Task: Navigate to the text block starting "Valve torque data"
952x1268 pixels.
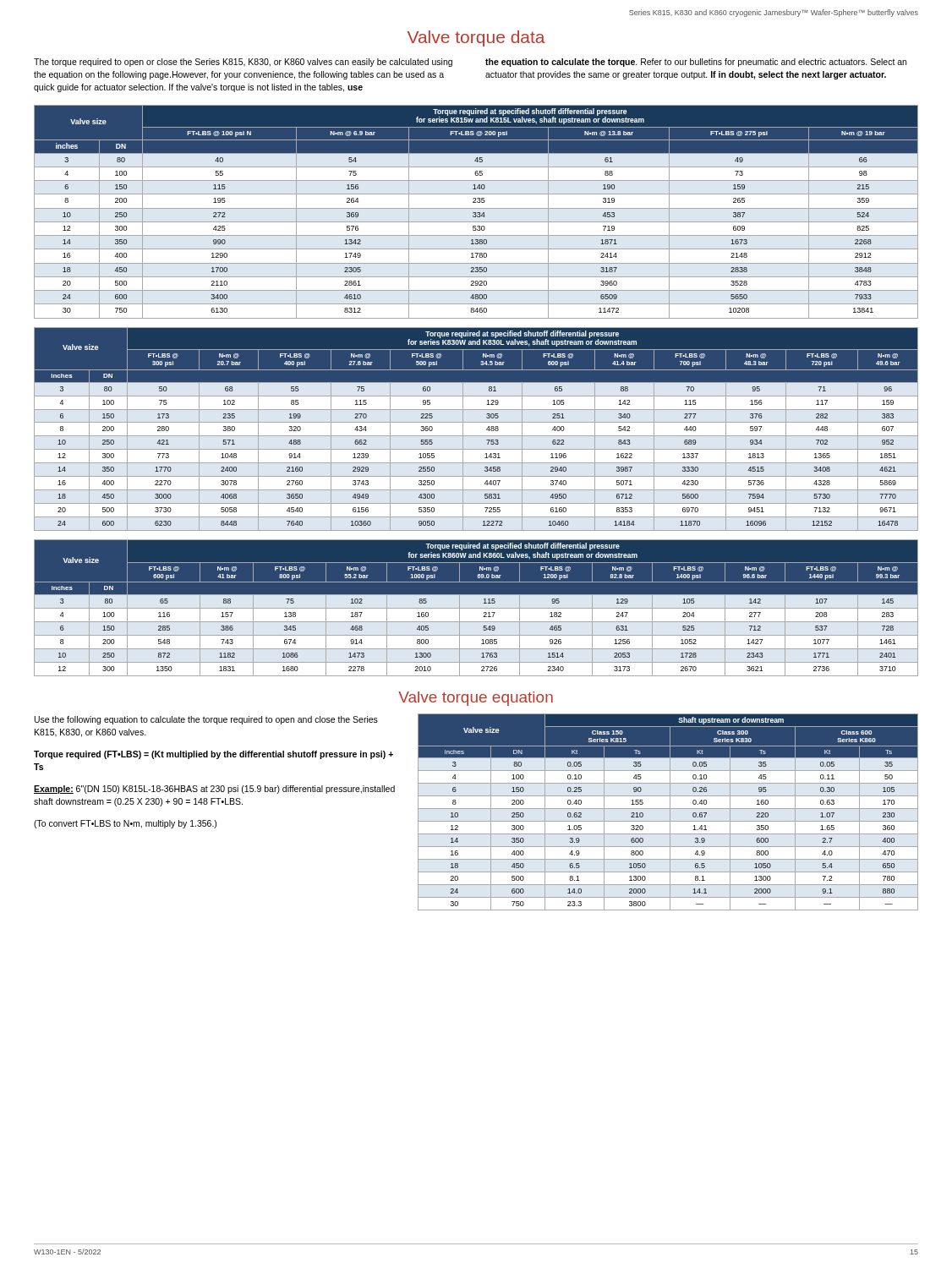Action: (x=476, y=37)
